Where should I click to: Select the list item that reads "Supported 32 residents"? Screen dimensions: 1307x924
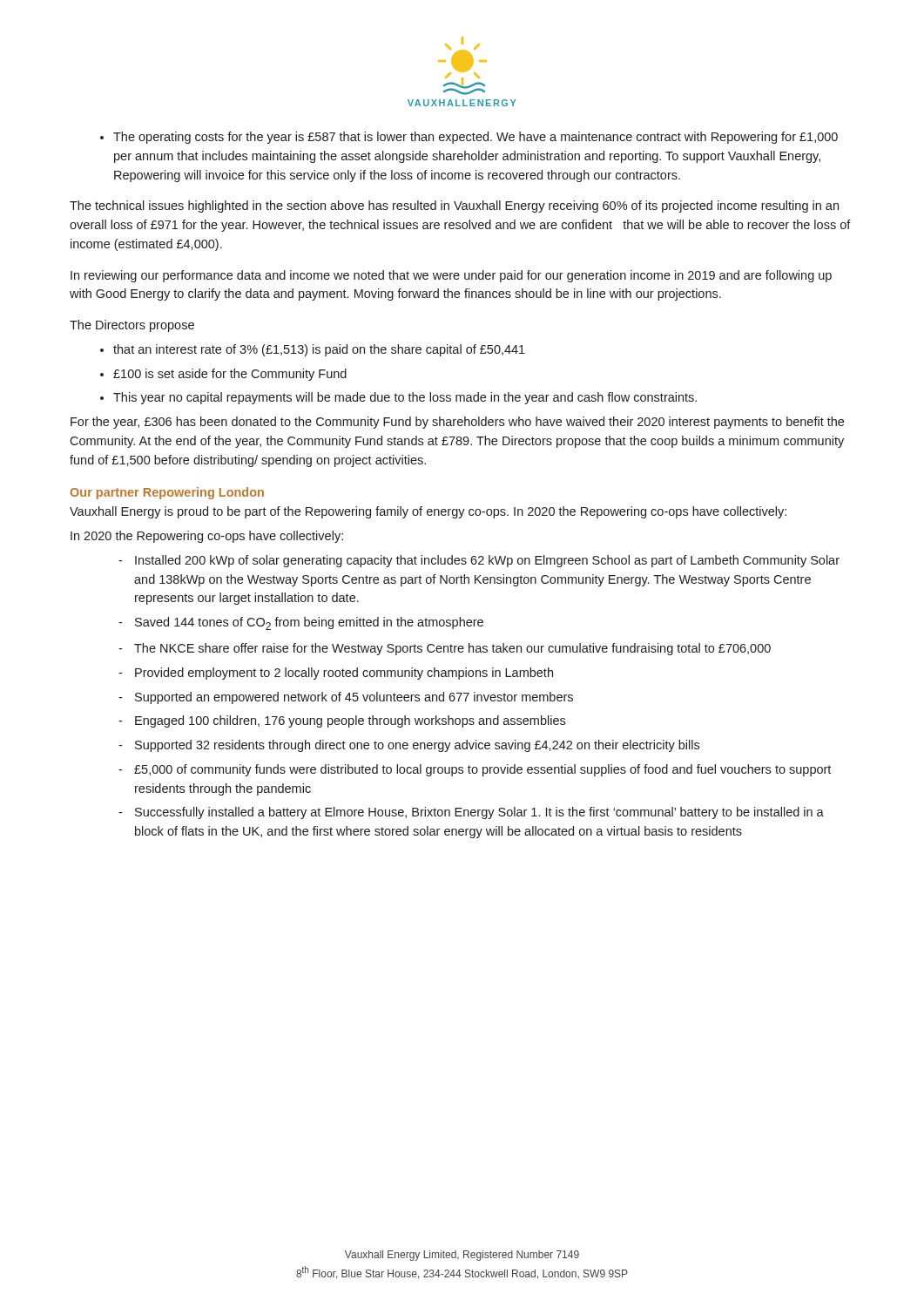click(417, 745)
